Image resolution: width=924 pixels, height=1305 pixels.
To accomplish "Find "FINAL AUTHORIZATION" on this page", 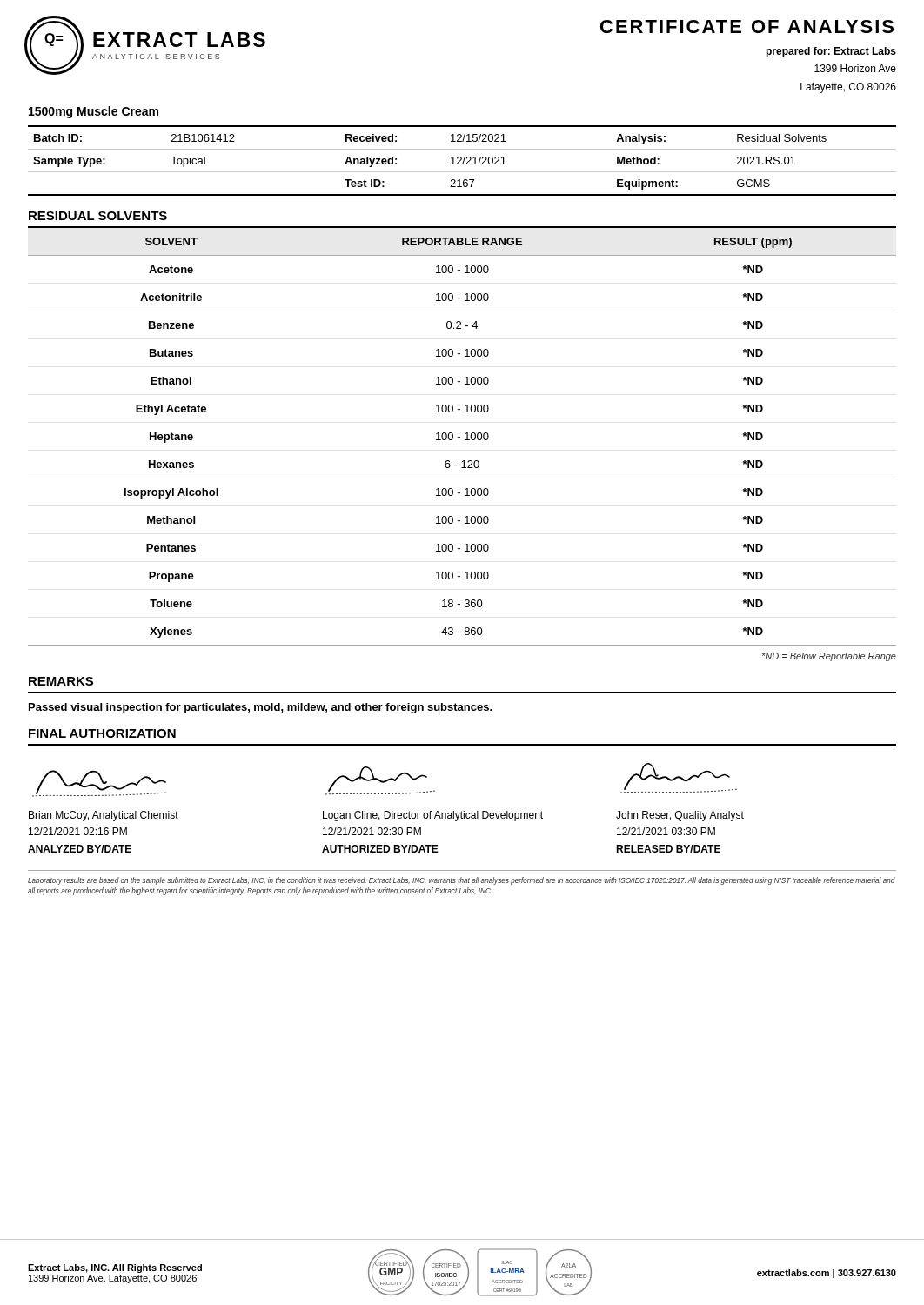I will click(x=102, y=733).
